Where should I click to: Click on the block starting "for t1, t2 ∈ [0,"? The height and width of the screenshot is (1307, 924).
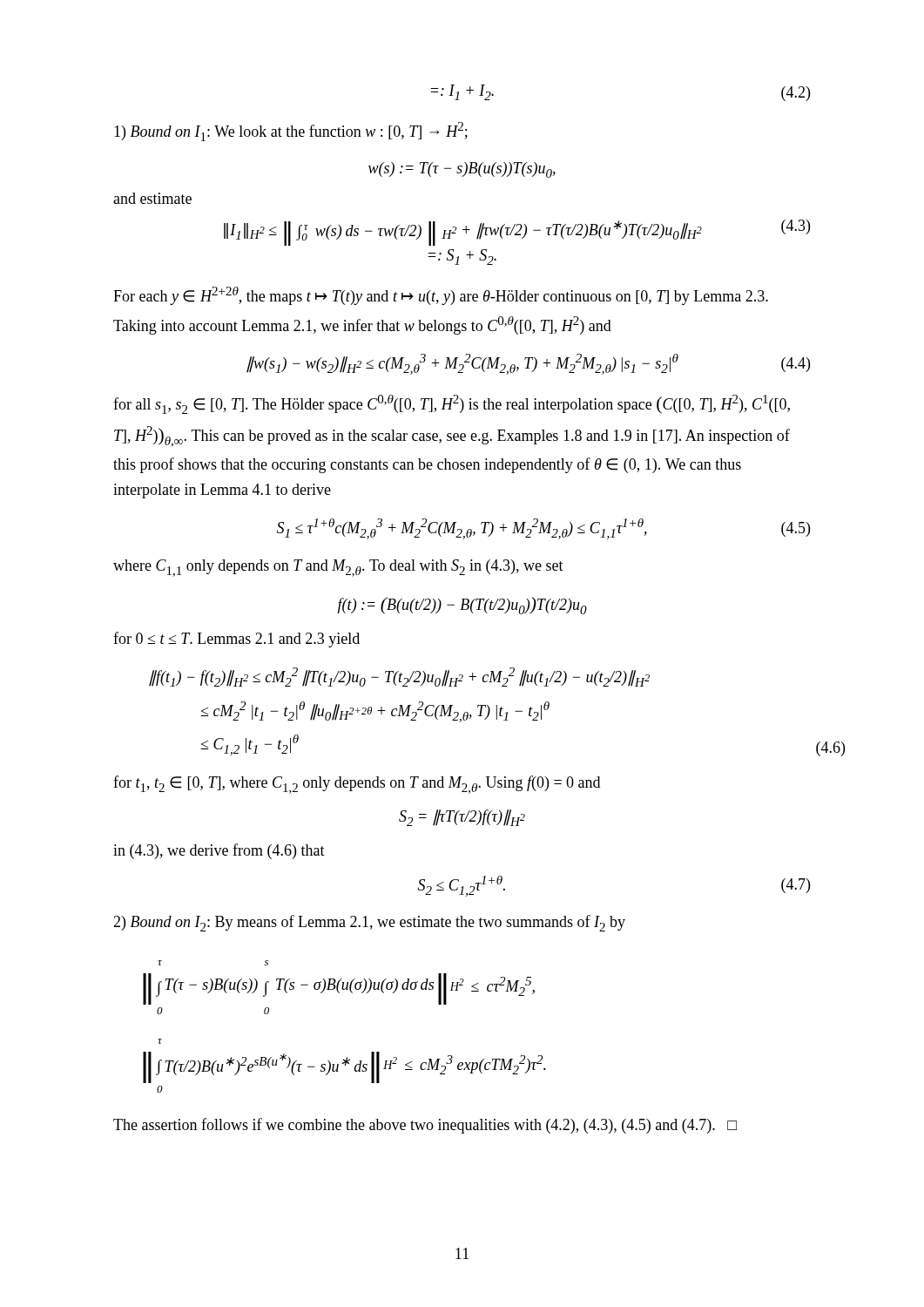pos(357,784)
